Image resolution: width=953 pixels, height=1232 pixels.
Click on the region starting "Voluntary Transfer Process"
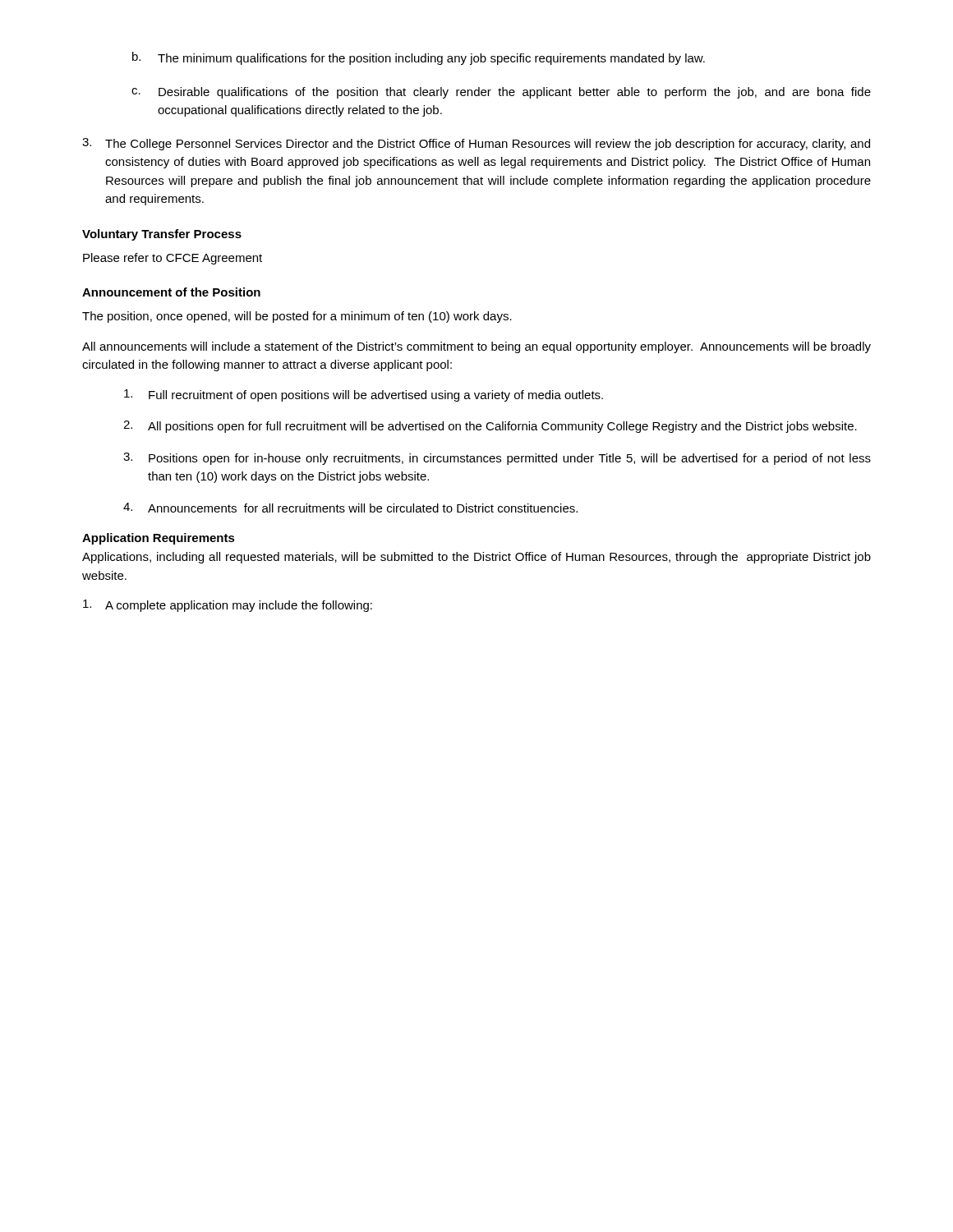pyautogui.click(x=162, y=233)
